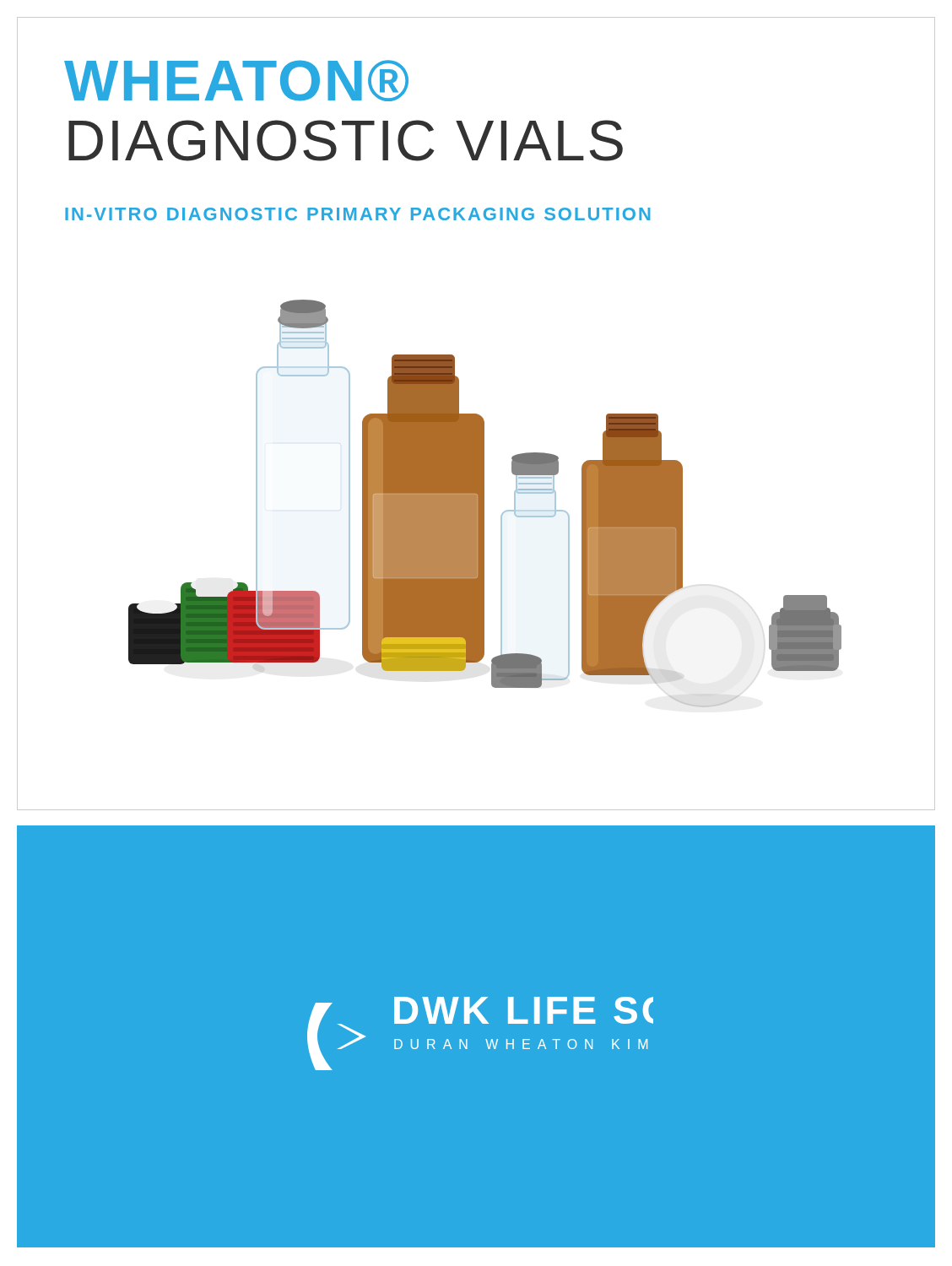Locate the section header with the text "IN-VITRO DIAGNOSTIC PRIMARY PACKAGING"
The height and width of the screenshot is (1266, 952).
pyautogui.click(x=359, y=214)
